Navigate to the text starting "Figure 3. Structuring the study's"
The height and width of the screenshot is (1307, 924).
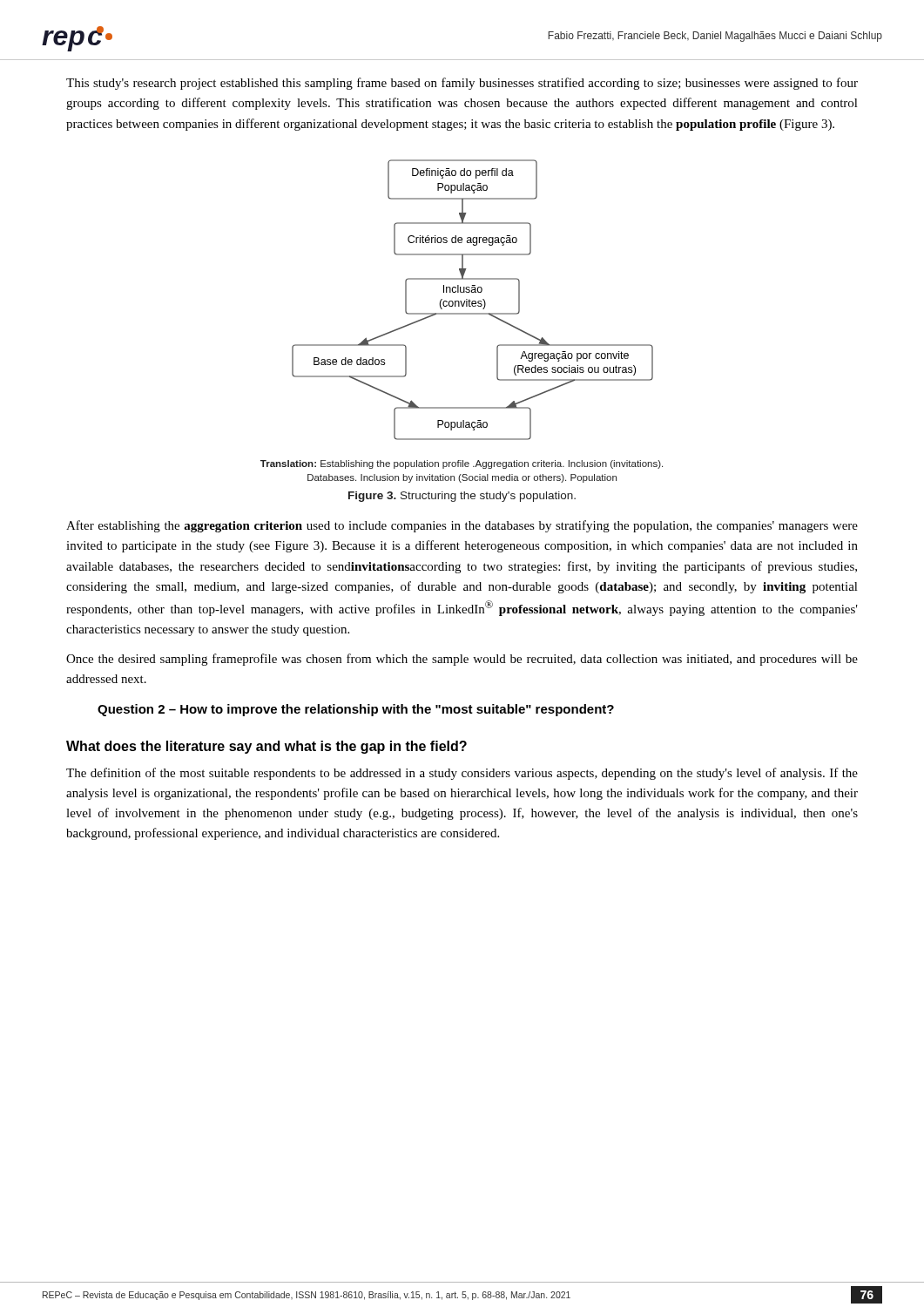[x=462, y=495]
